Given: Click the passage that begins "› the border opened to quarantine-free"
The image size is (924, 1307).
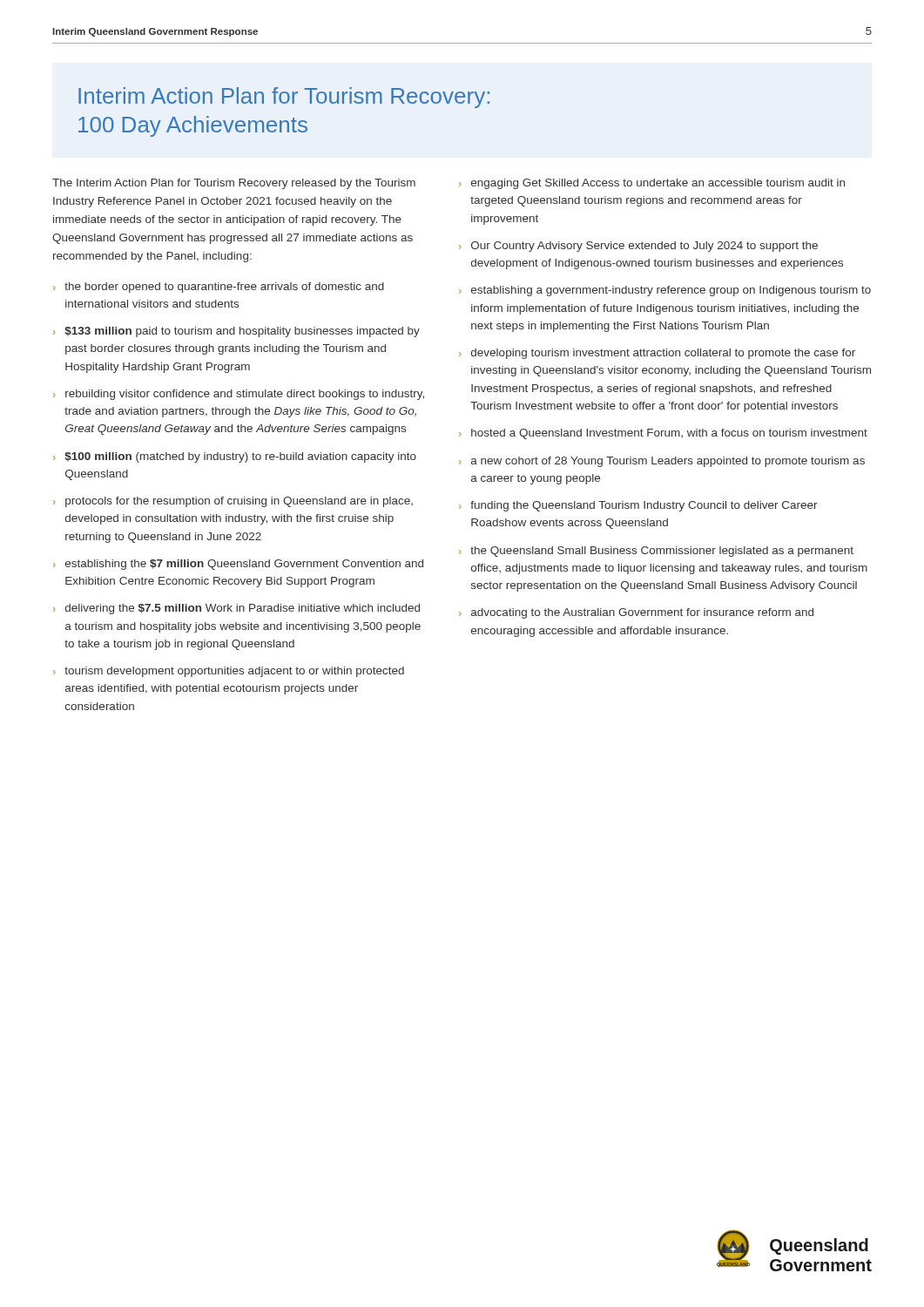Looking at the screenshot, I should tap(240, 295).
